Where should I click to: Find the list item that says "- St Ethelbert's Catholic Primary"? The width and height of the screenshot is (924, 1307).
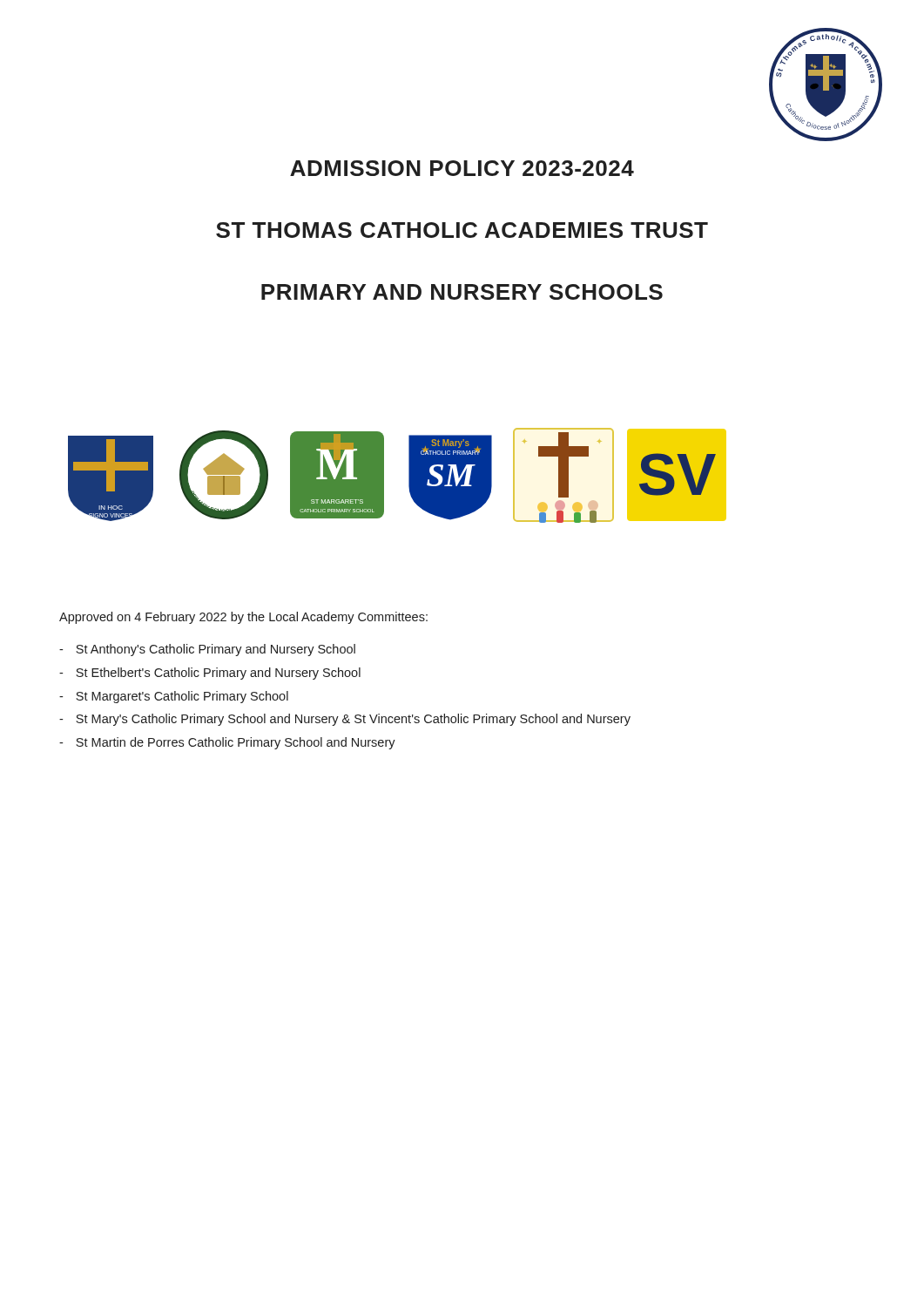(210, 673)
